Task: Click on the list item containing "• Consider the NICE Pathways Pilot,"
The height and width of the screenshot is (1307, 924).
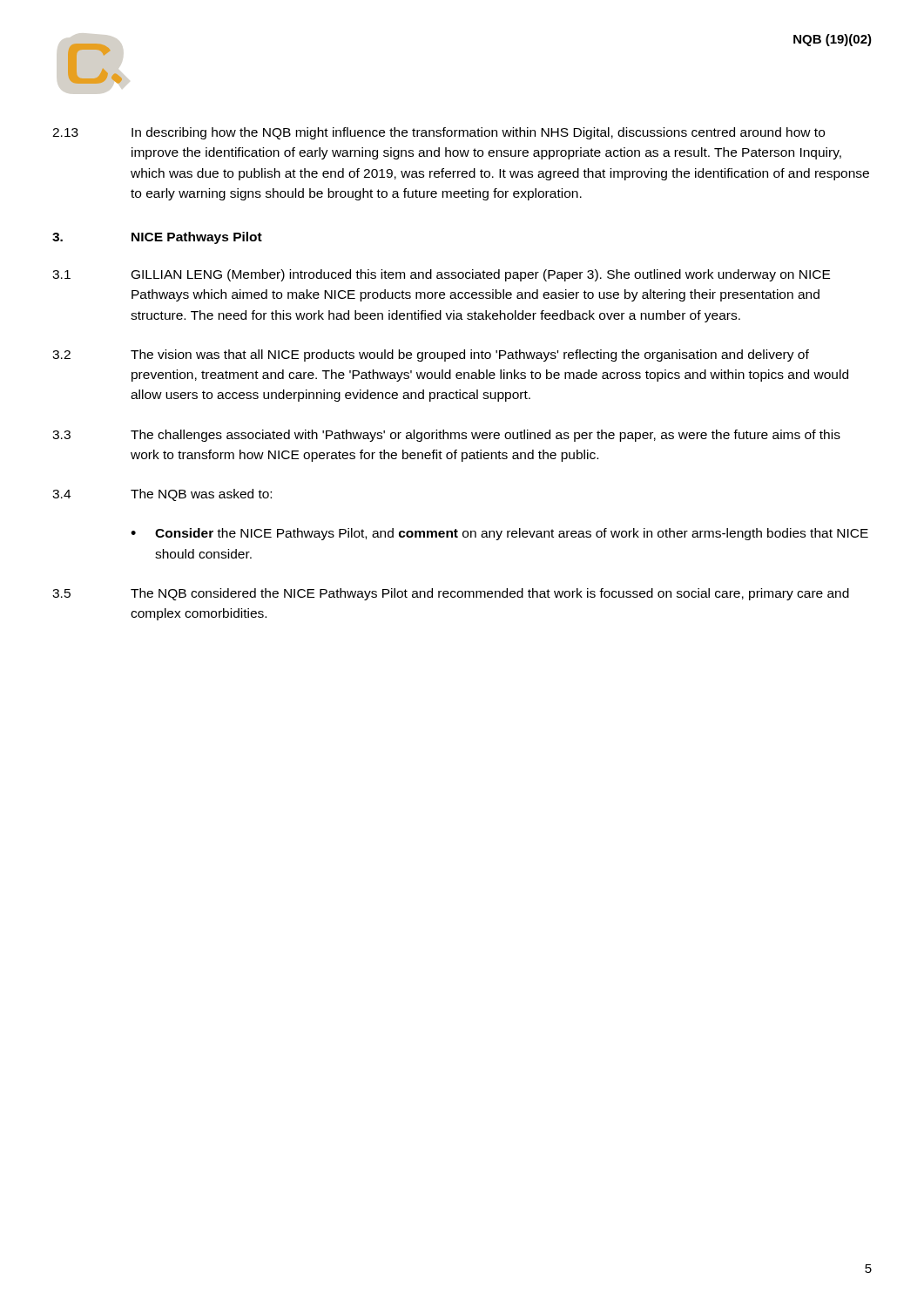Action: (x=501, y=543)
